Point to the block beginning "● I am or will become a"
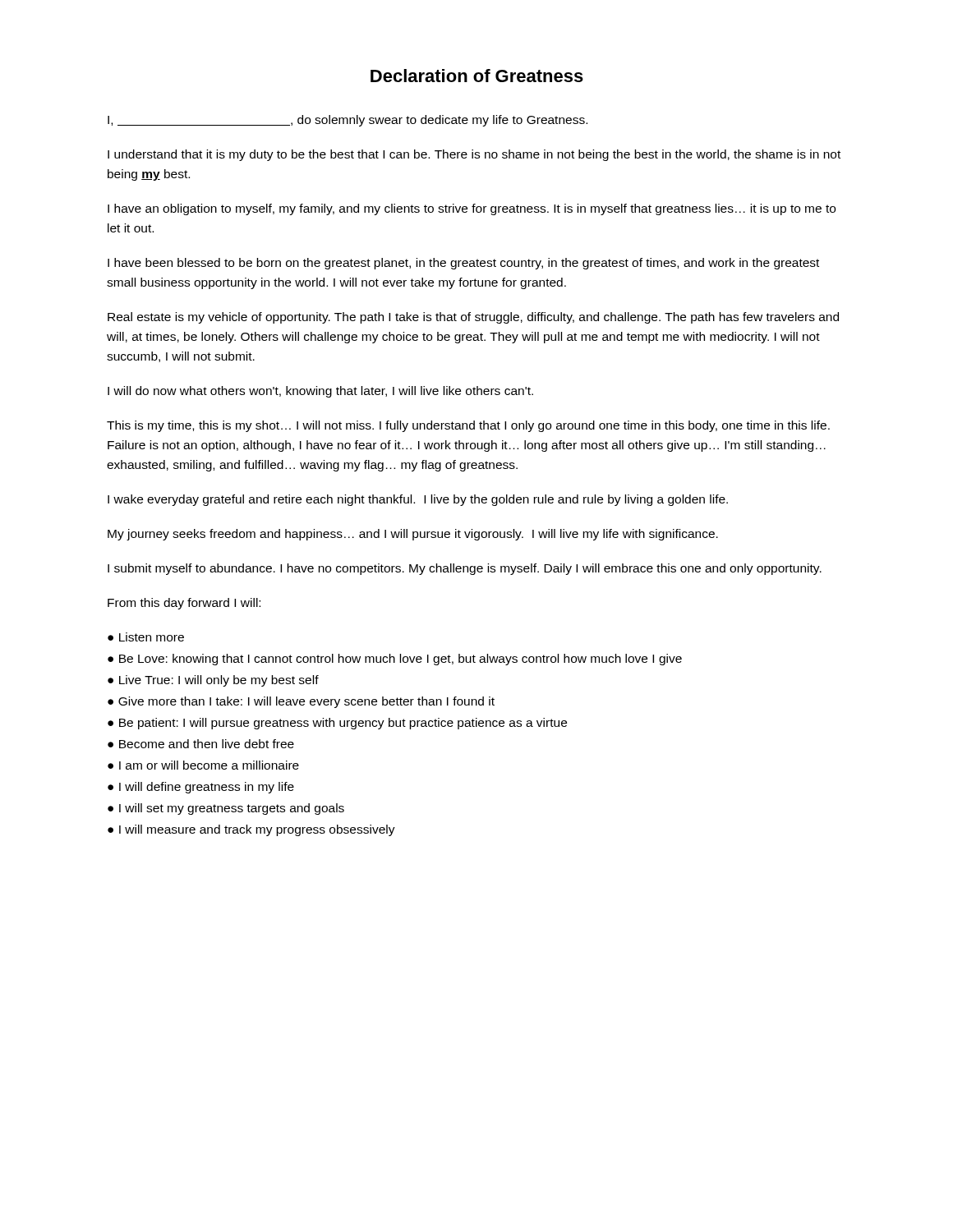953x1232 pixels. (203, 765)
